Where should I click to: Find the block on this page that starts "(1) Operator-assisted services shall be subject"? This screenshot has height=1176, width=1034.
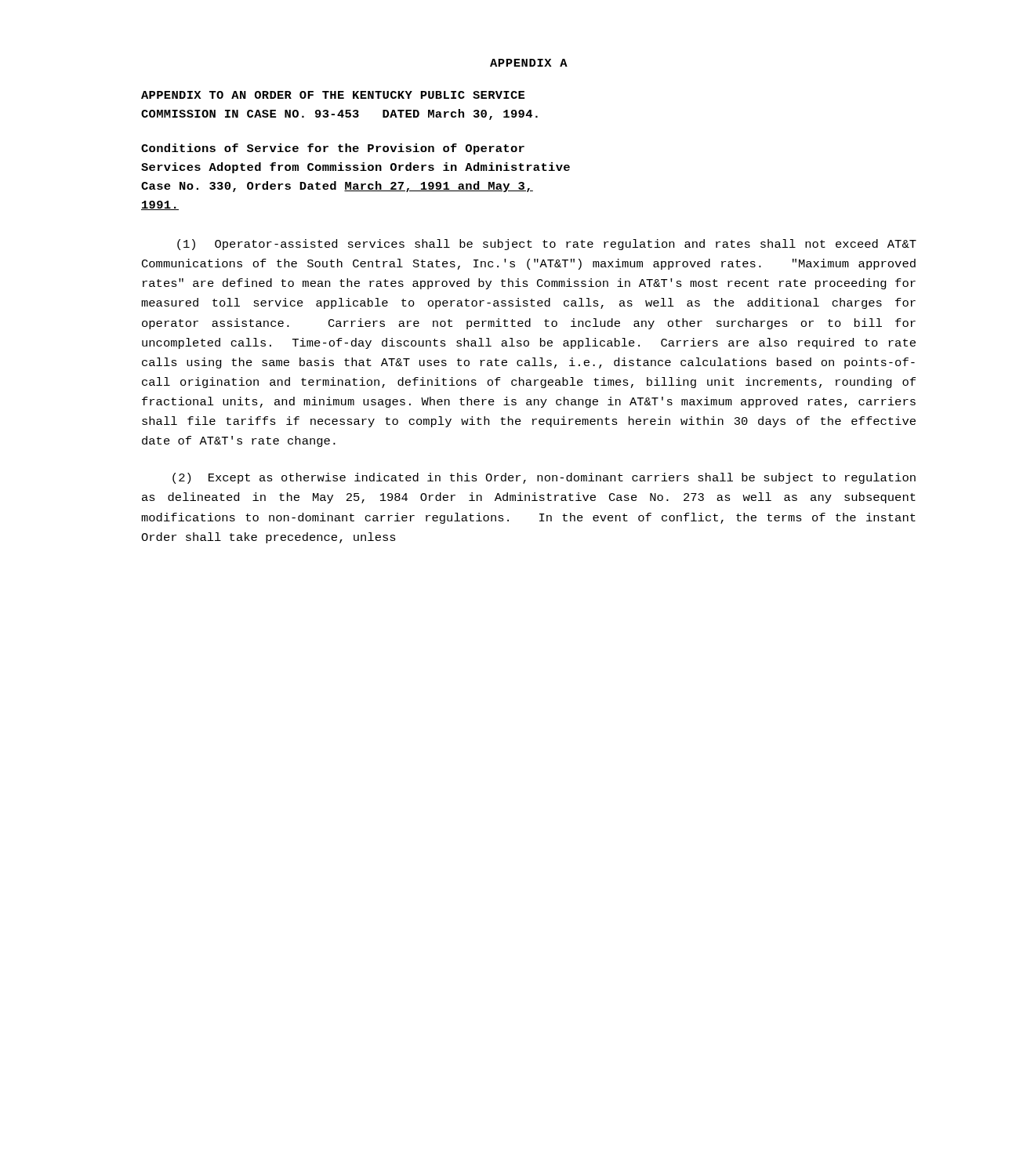[x=529, y=343]
